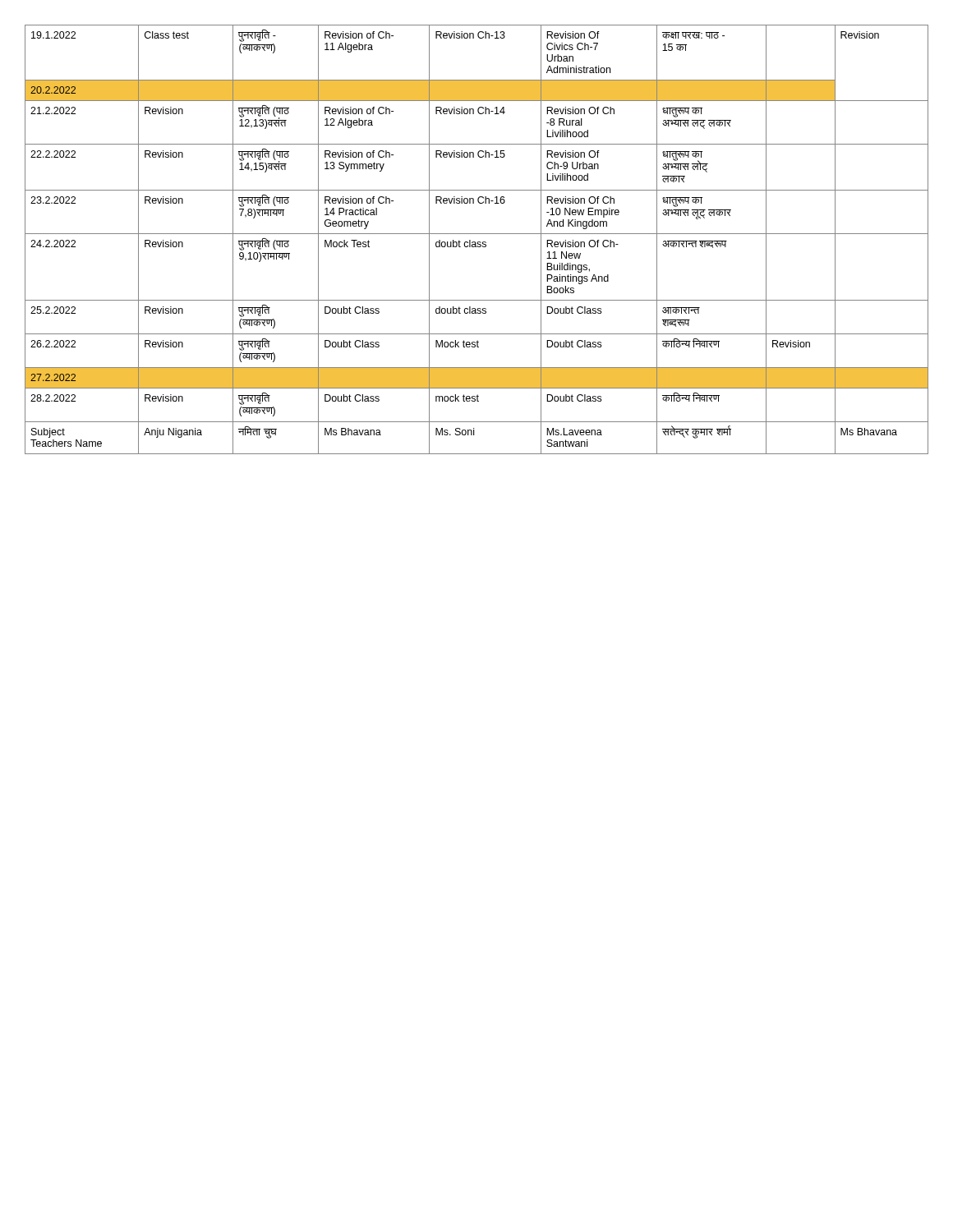
Task: Click on the table containing "आकारान्त शब्दरूप"
Action: 476,239
